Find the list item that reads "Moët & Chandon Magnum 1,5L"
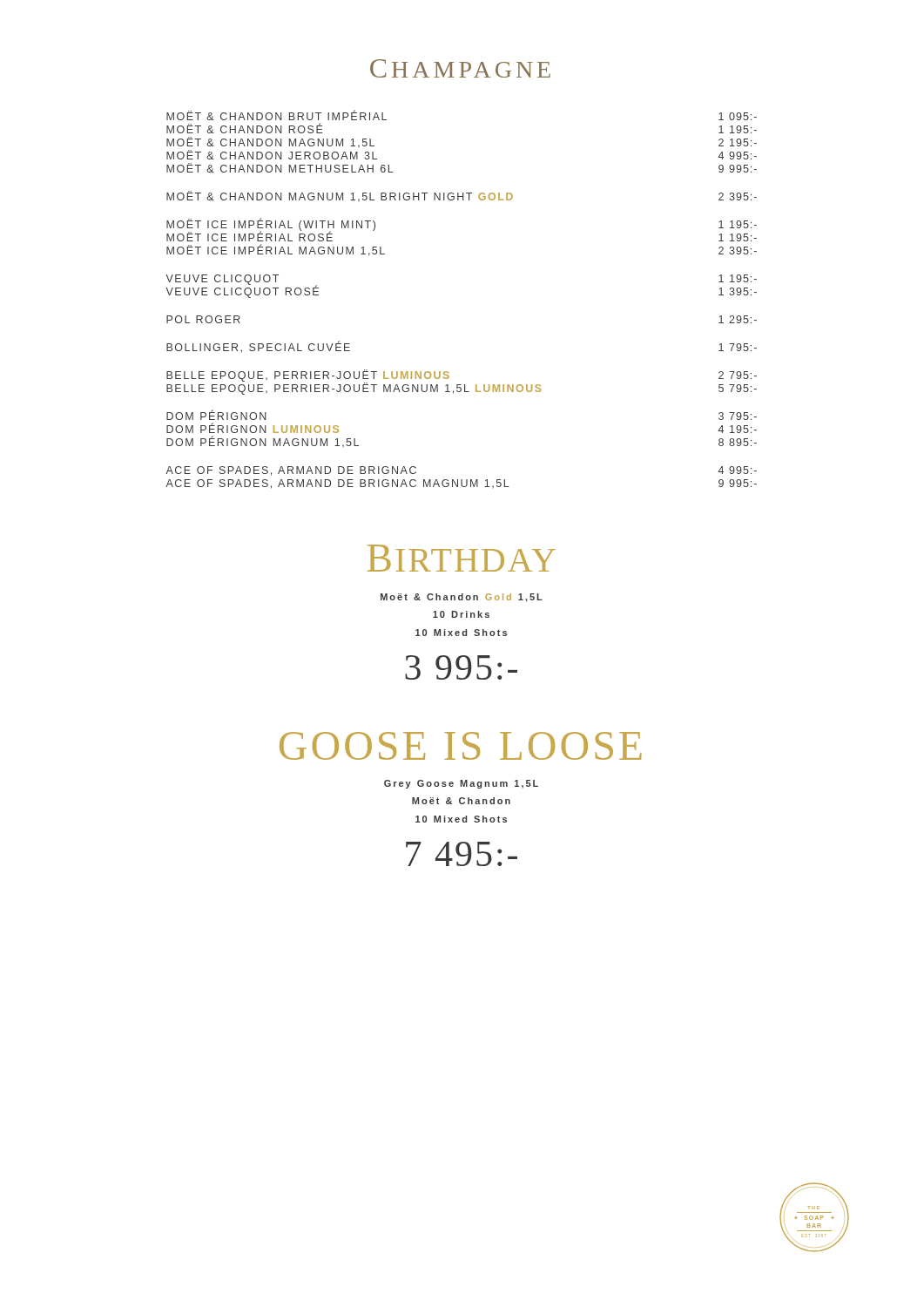 pos(462,197)
